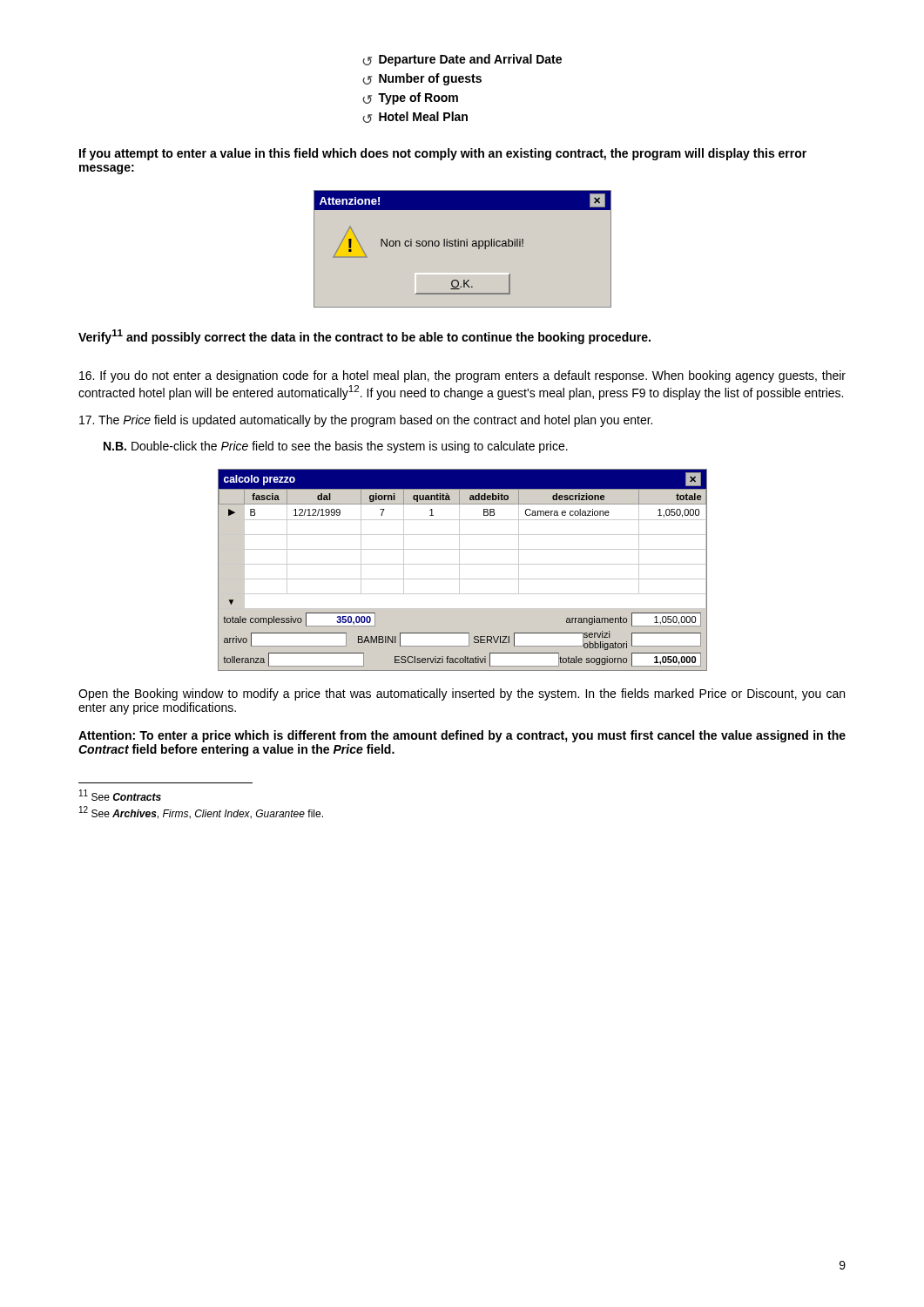Locate the block of text that opens with "12 See Archives, Firms, Client Index,"
924x1307 pixels.
point(201,813)
